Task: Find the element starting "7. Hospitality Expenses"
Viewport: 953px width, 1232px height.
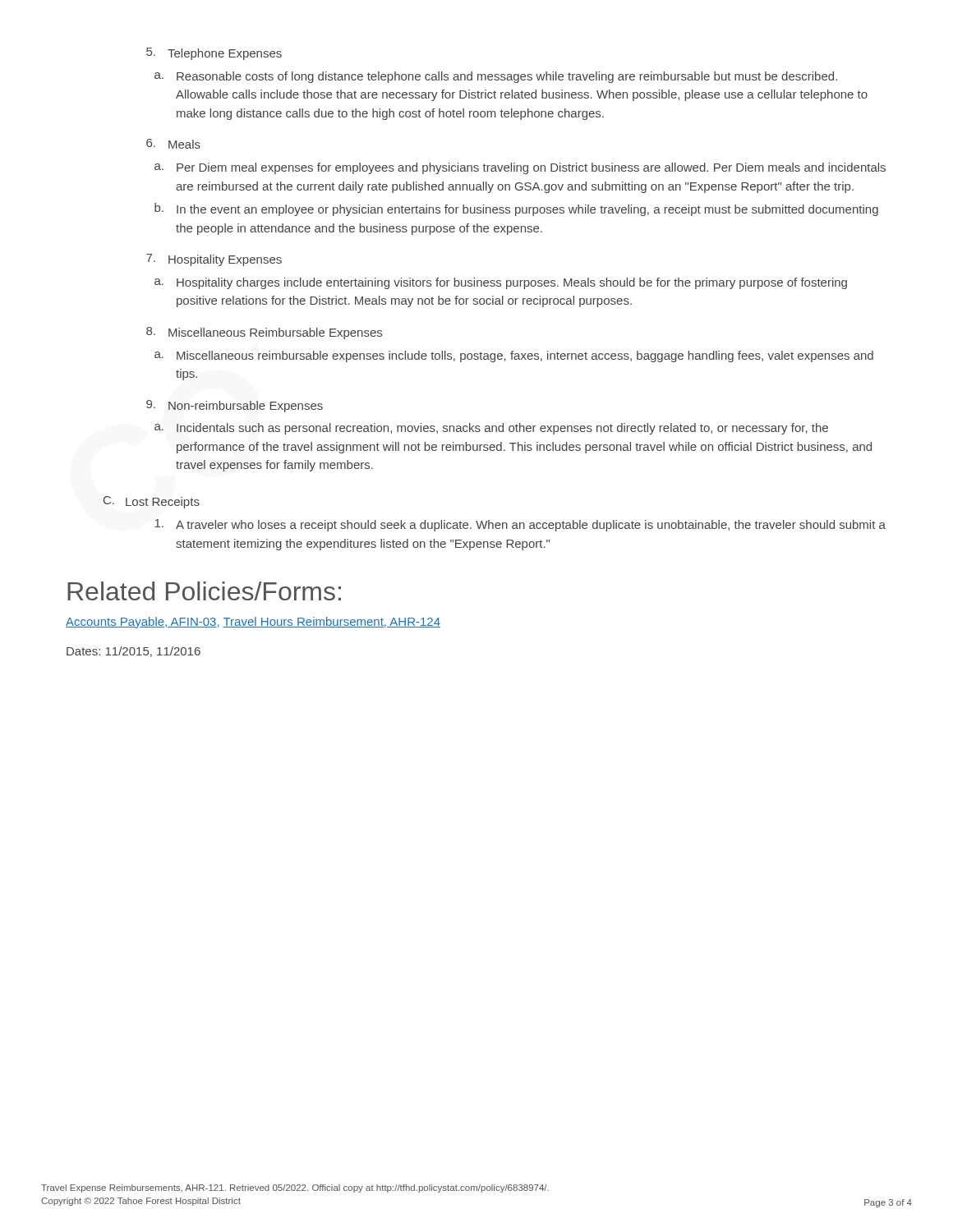Action: pyautogui.click(x=214, y=260)
